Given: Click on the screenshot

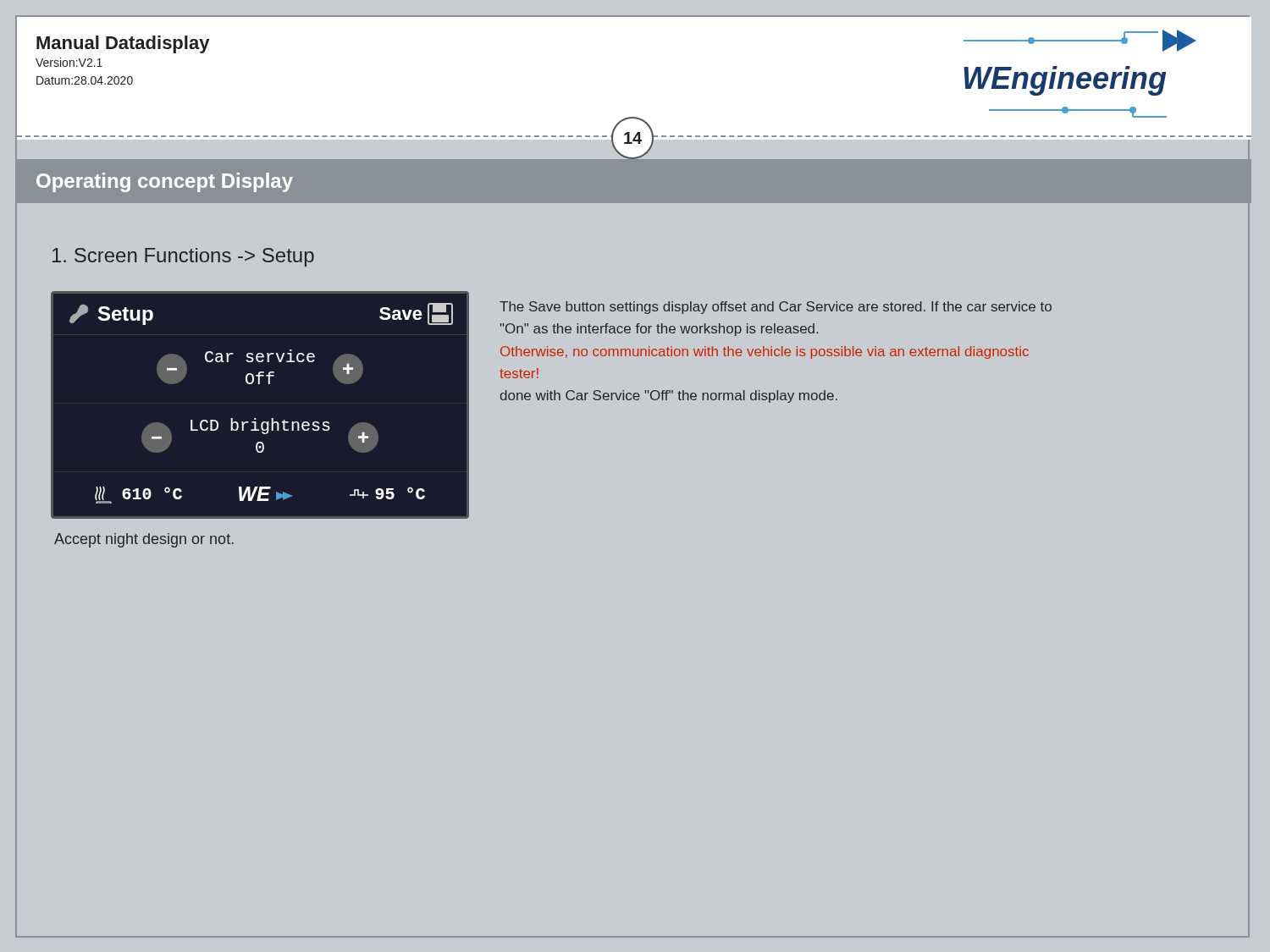Looking at the screenshot, I should pyautogui.click(x=258, y=405).
